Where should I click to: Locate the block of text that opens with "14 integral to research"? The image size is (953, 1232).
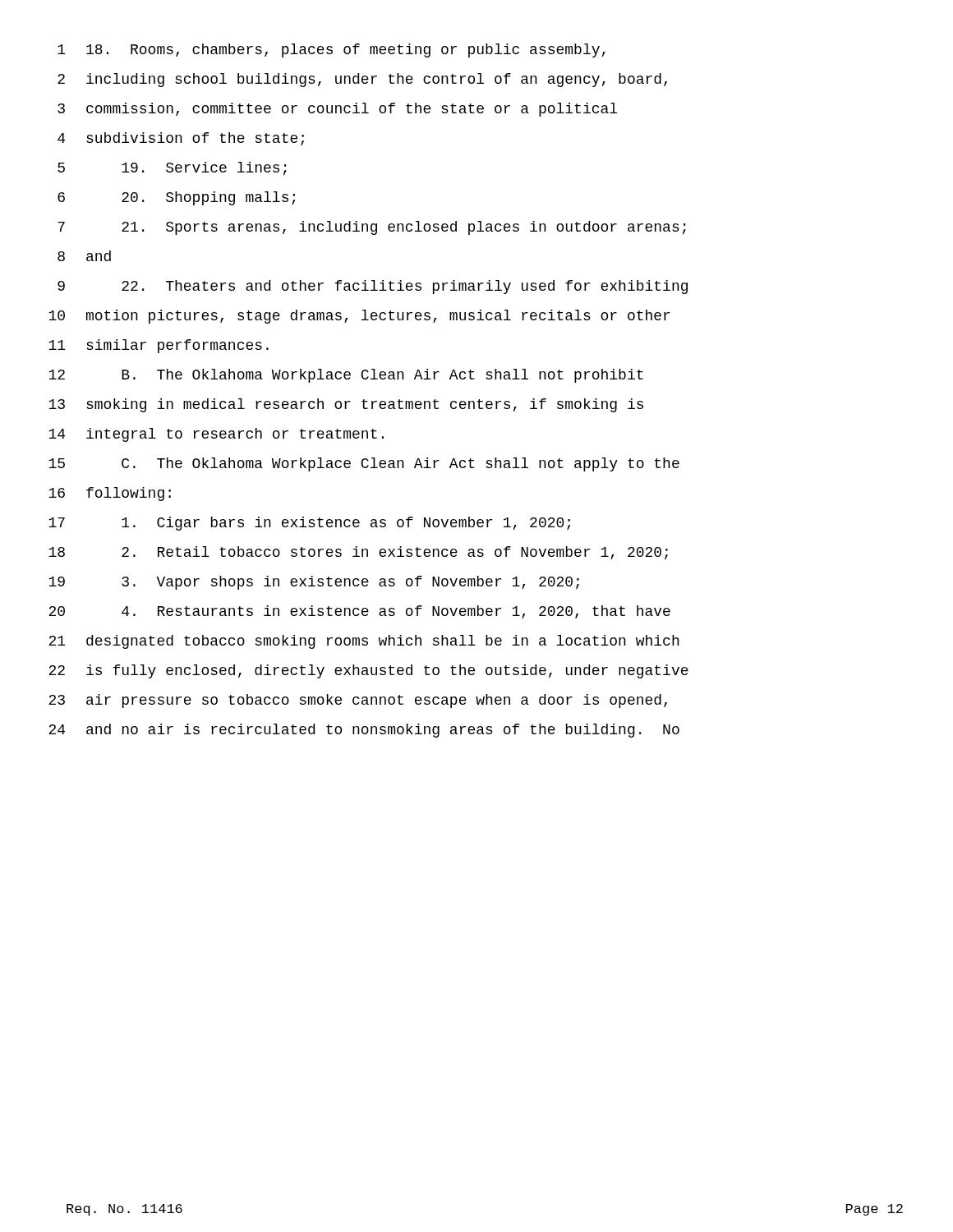pyautogui.click(x=216, y=435)
